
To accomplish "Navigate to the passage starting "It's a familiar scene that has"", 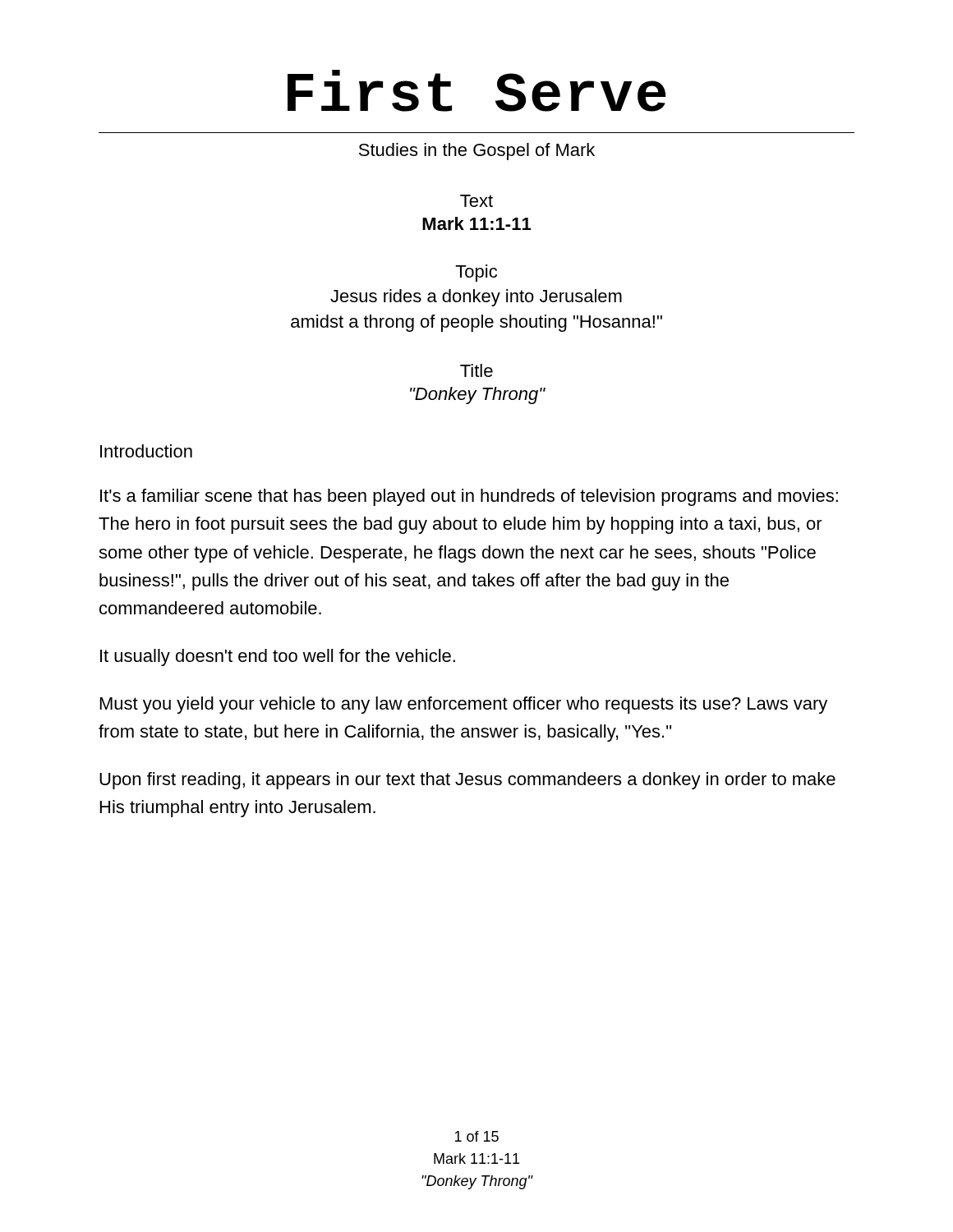I will [x=469, y=552].
